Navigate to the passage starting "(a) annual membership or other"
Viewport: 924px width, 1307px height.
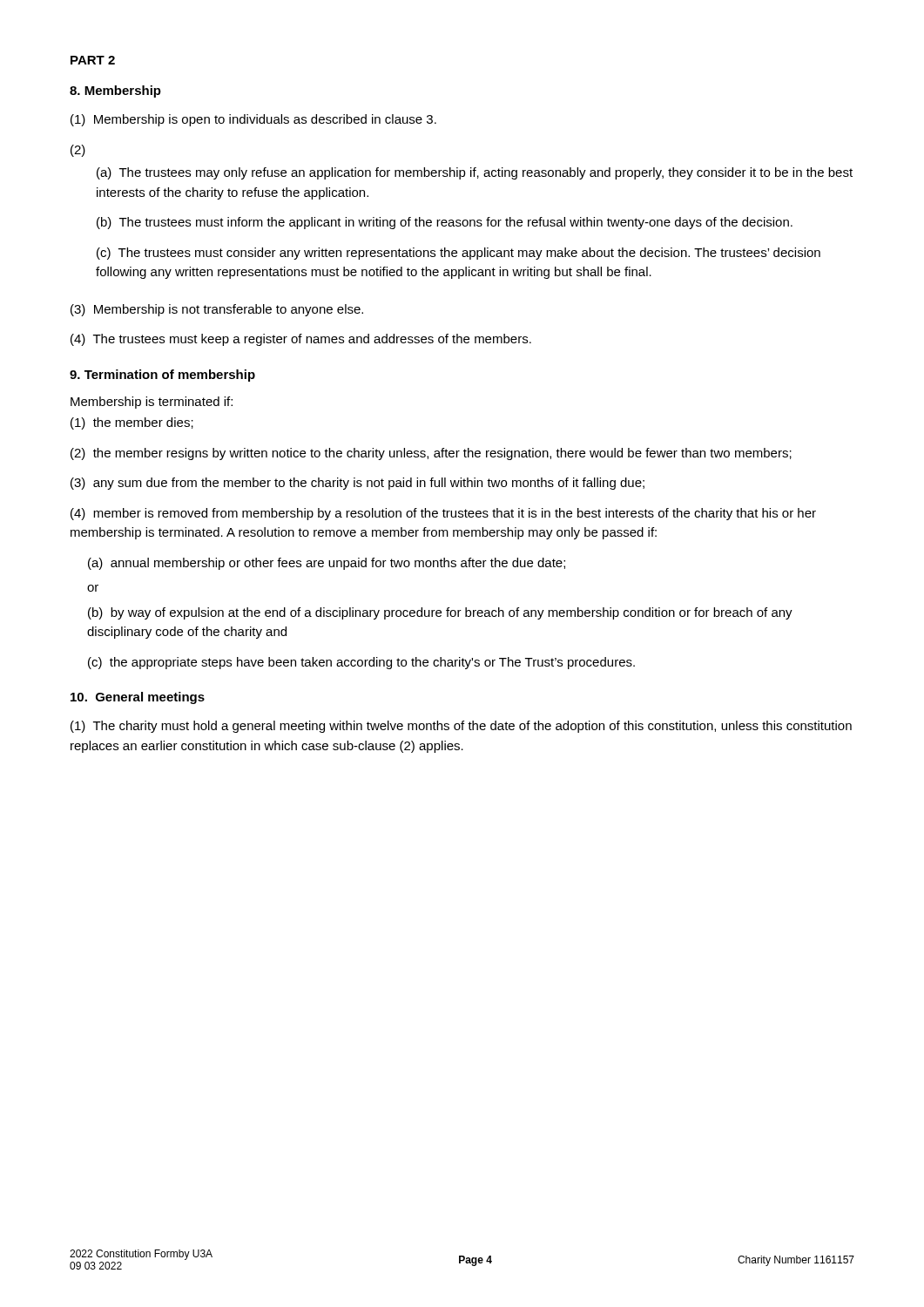327,562
